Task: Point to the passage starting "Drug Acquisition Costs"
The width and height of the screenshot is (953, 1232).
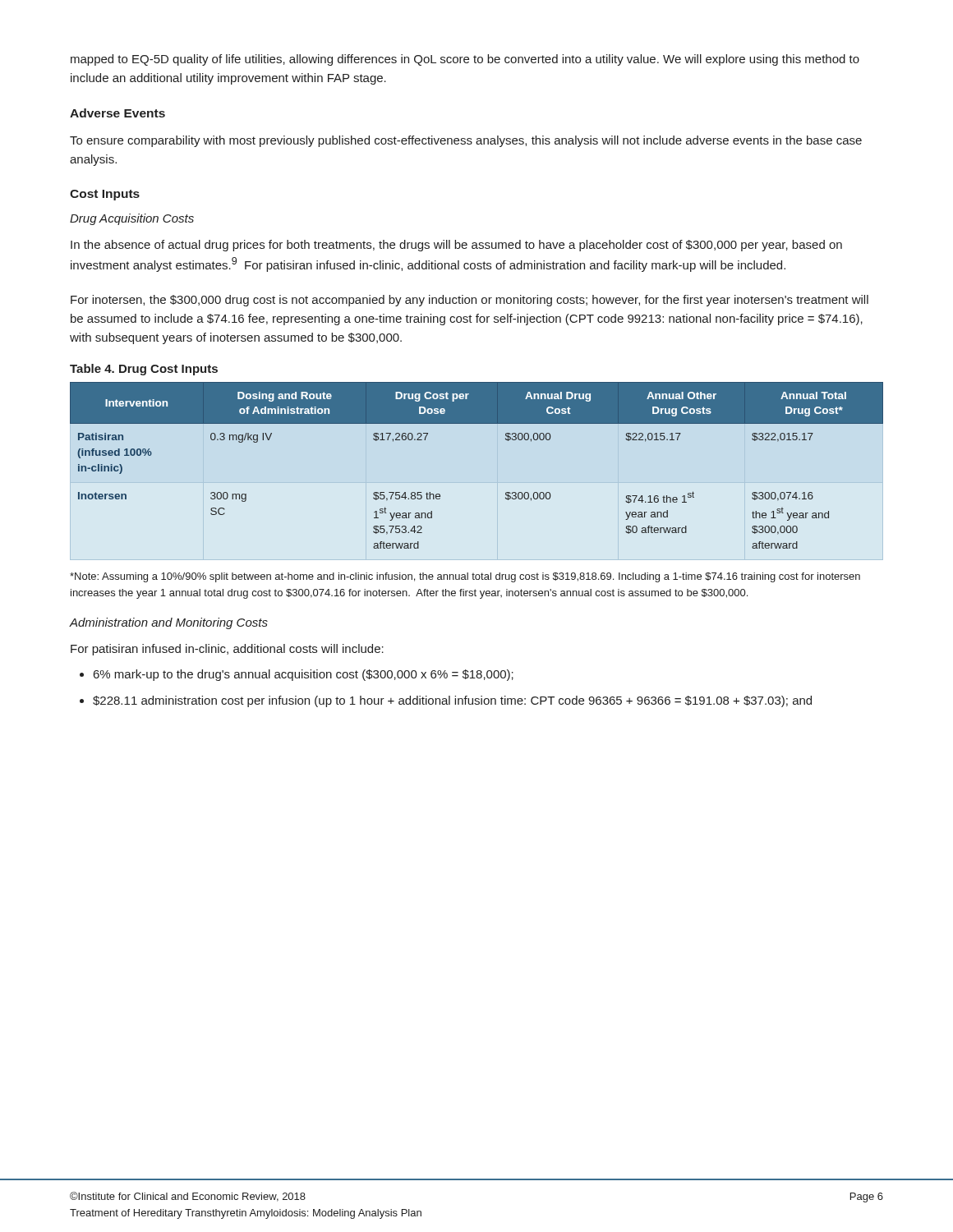Action: (132, 218)
